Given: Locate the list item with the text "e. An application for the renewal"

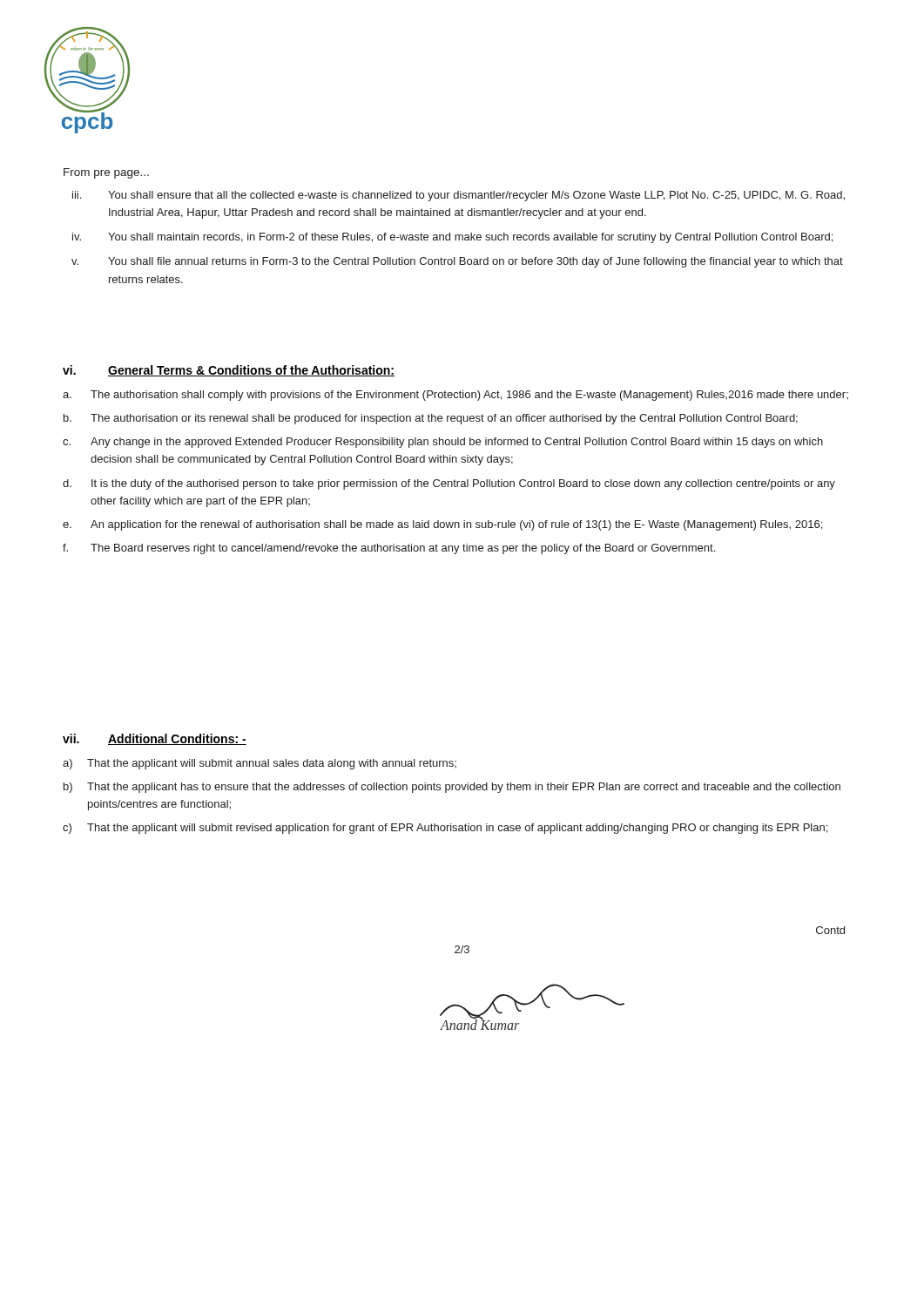Looking at the screenshot, I should pos(462,524).
